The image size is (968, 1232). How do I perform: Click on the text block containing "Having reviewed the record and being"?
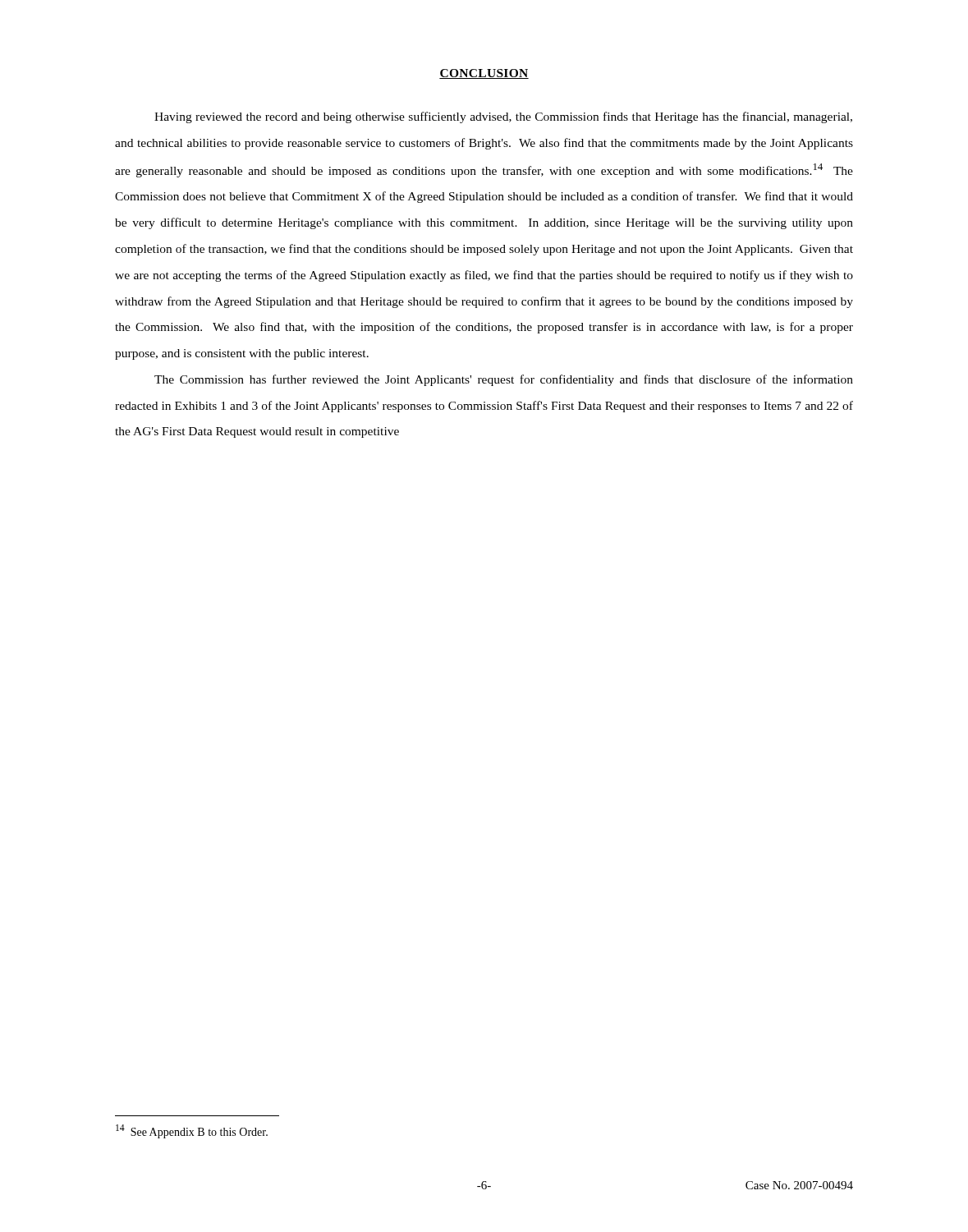click(484, 235)
